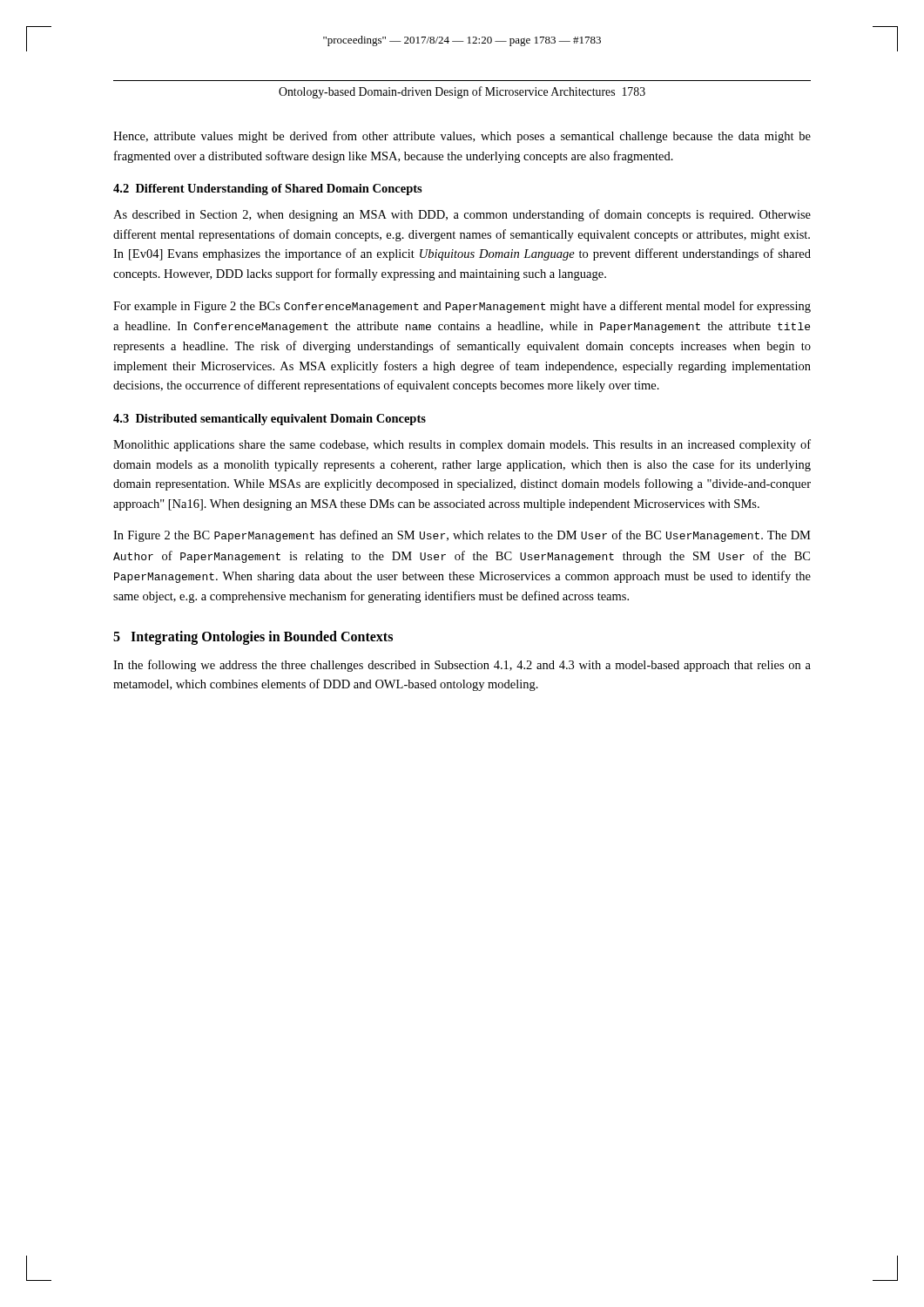Point to the passage starting "In Figure 2 the BC"

pos(462,566)
